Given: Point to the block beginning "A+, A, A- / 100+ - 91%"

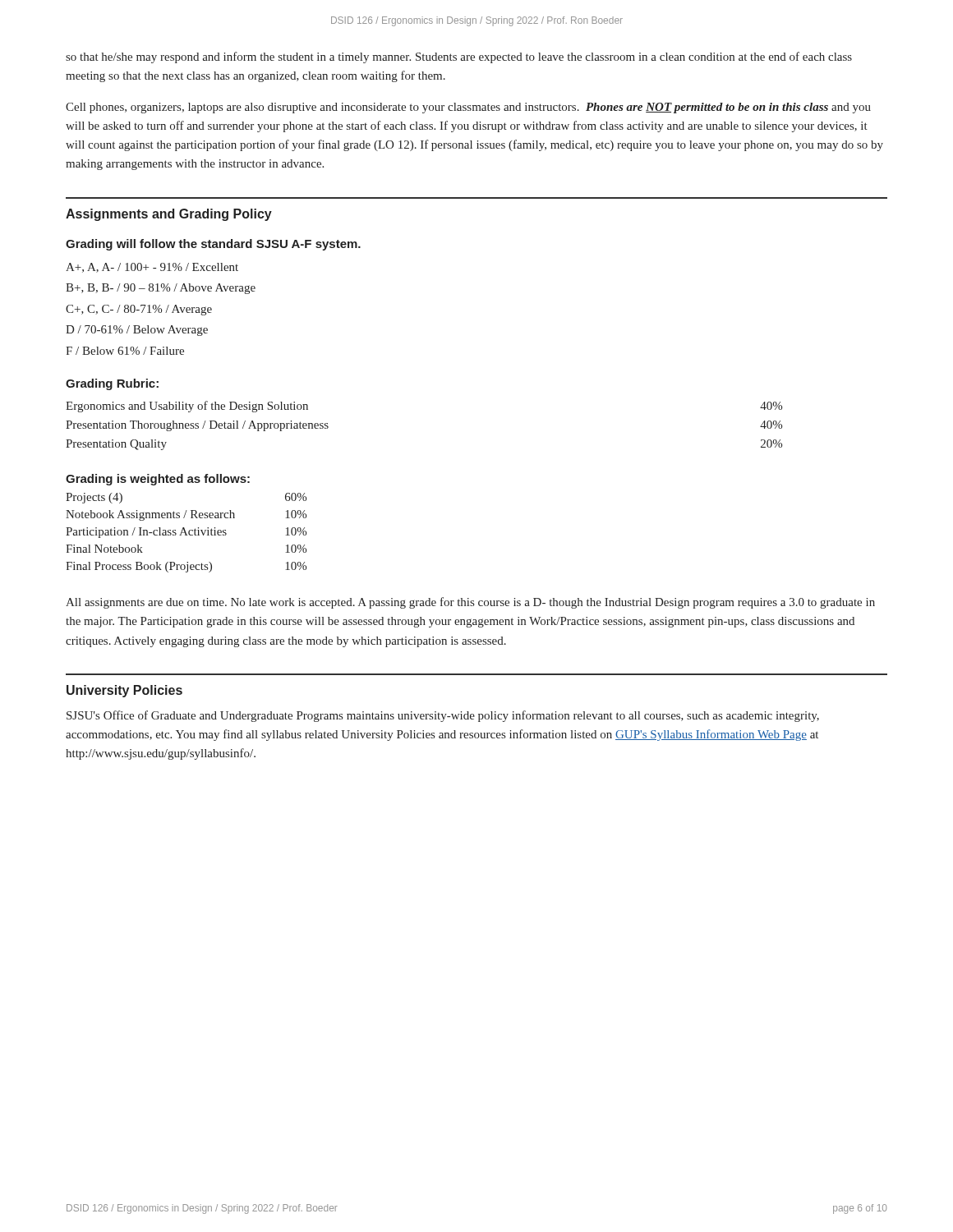Looking at the screenshot, I should (x=152, y=267).
